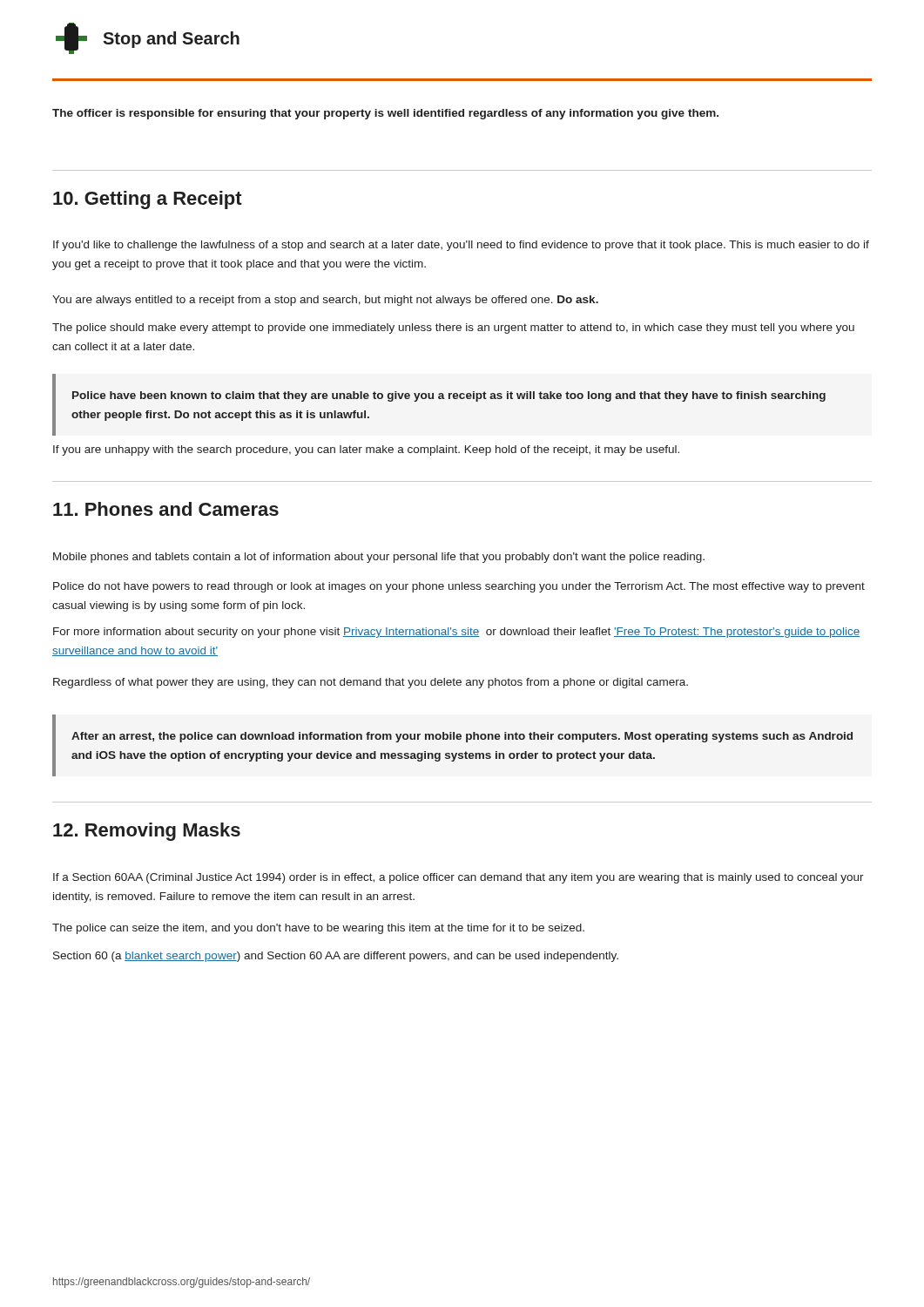Point to the passage starting "The officer is responsible for ensuring"
Screen dimensions: 1307x924
(386, 113)
